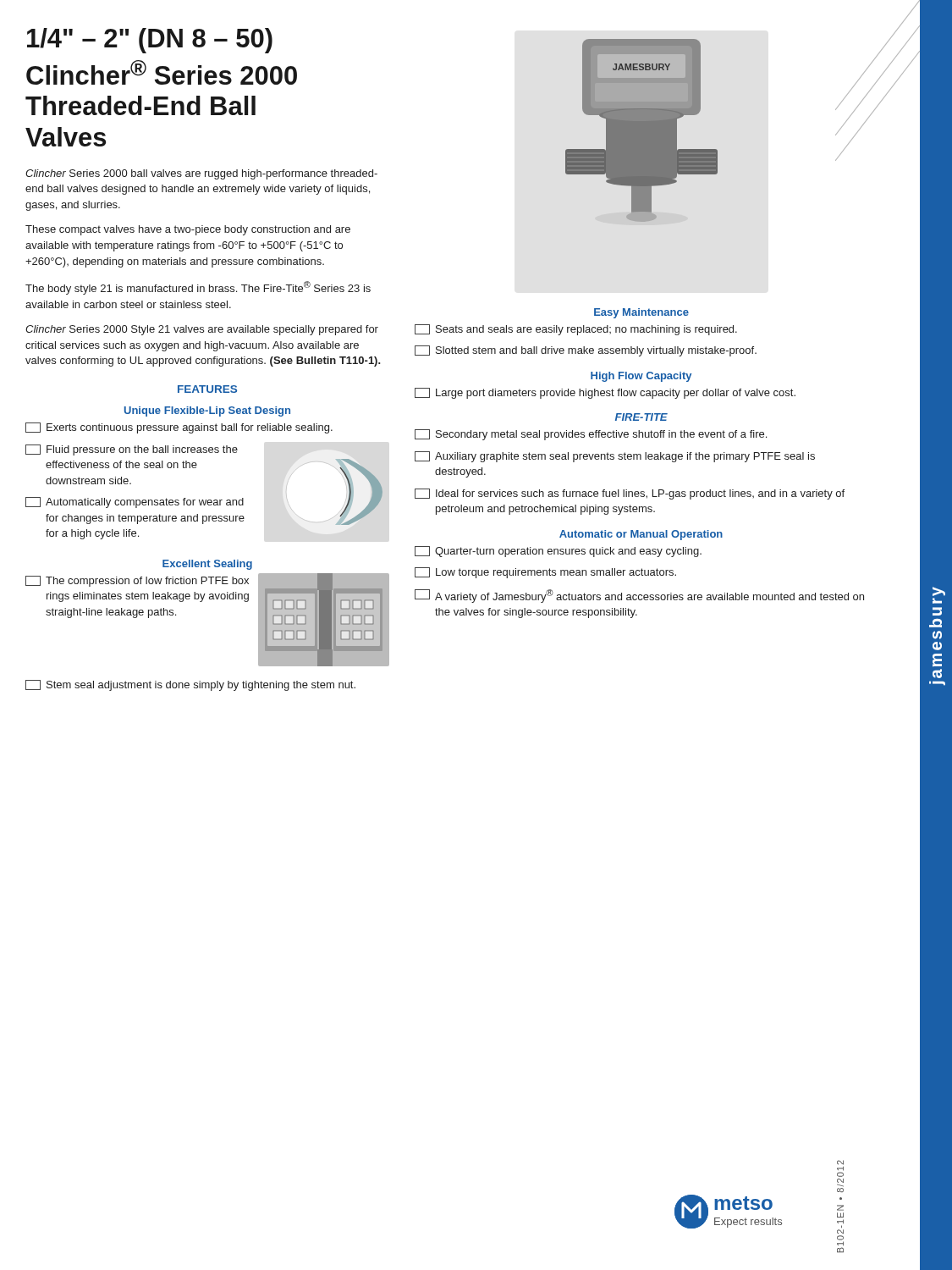Find the list item containing "Ideal for services such as furnace fuel lines,"
The width and height of the screenshot is (952, 1270).
point(641,501)
